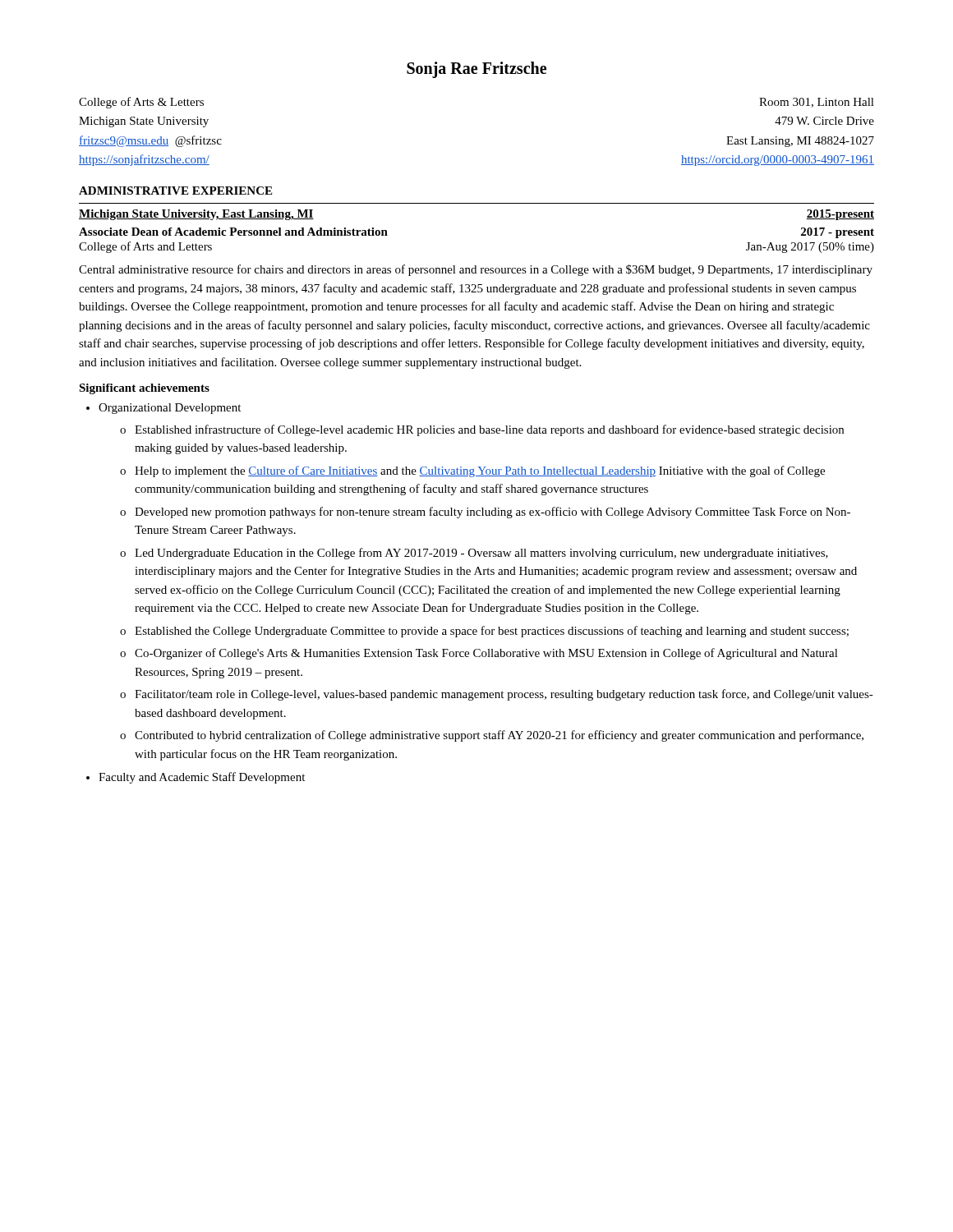Screen dimensions: 1232x953
Task: Click on the text starting "Facilitator/team role in"
Action: click(x=504, y=703)
